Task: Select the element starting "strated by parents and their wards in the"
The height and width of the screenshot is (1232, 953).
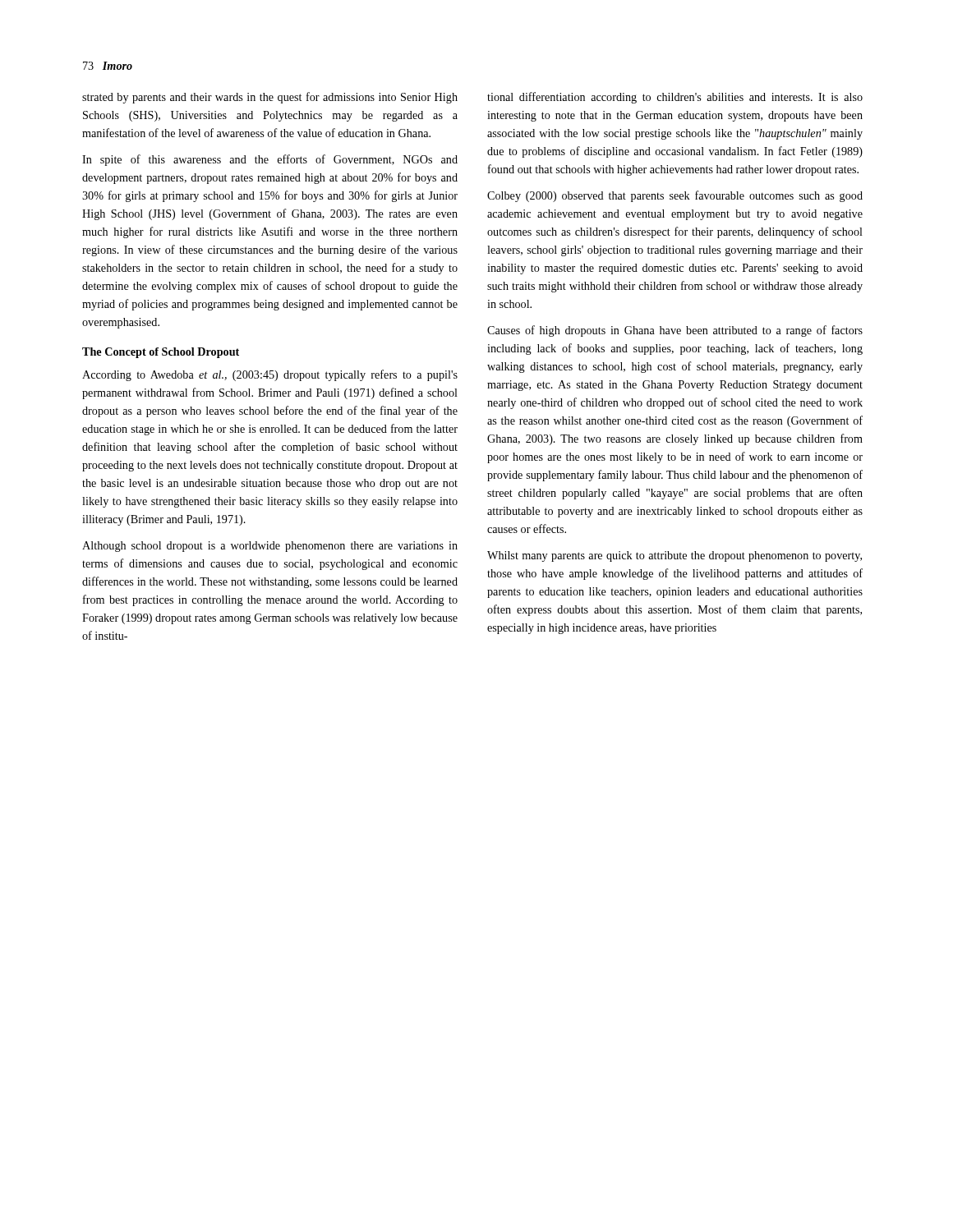Action: [270, 115]
